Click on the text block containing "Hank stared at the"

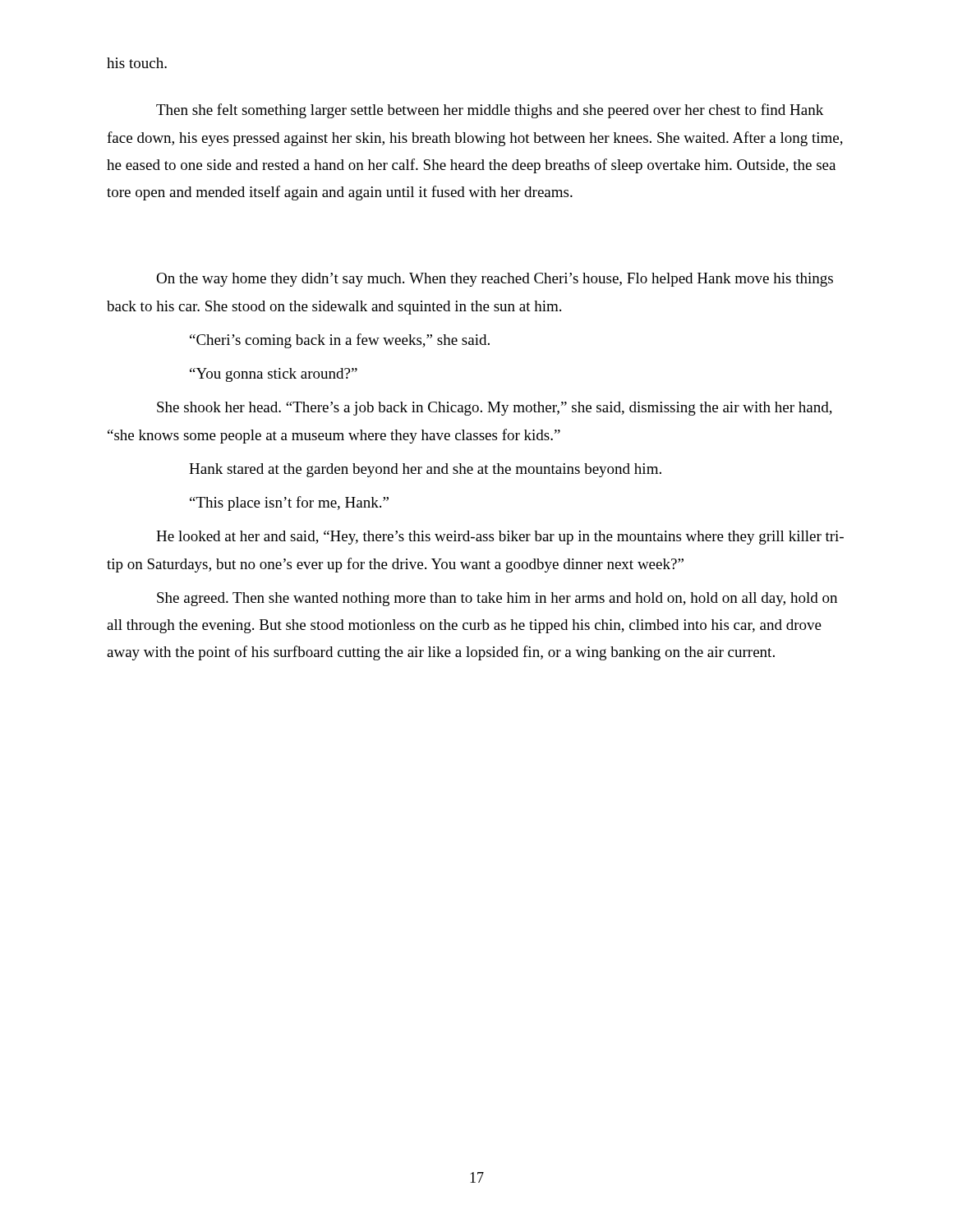click(x=476, y=468)
